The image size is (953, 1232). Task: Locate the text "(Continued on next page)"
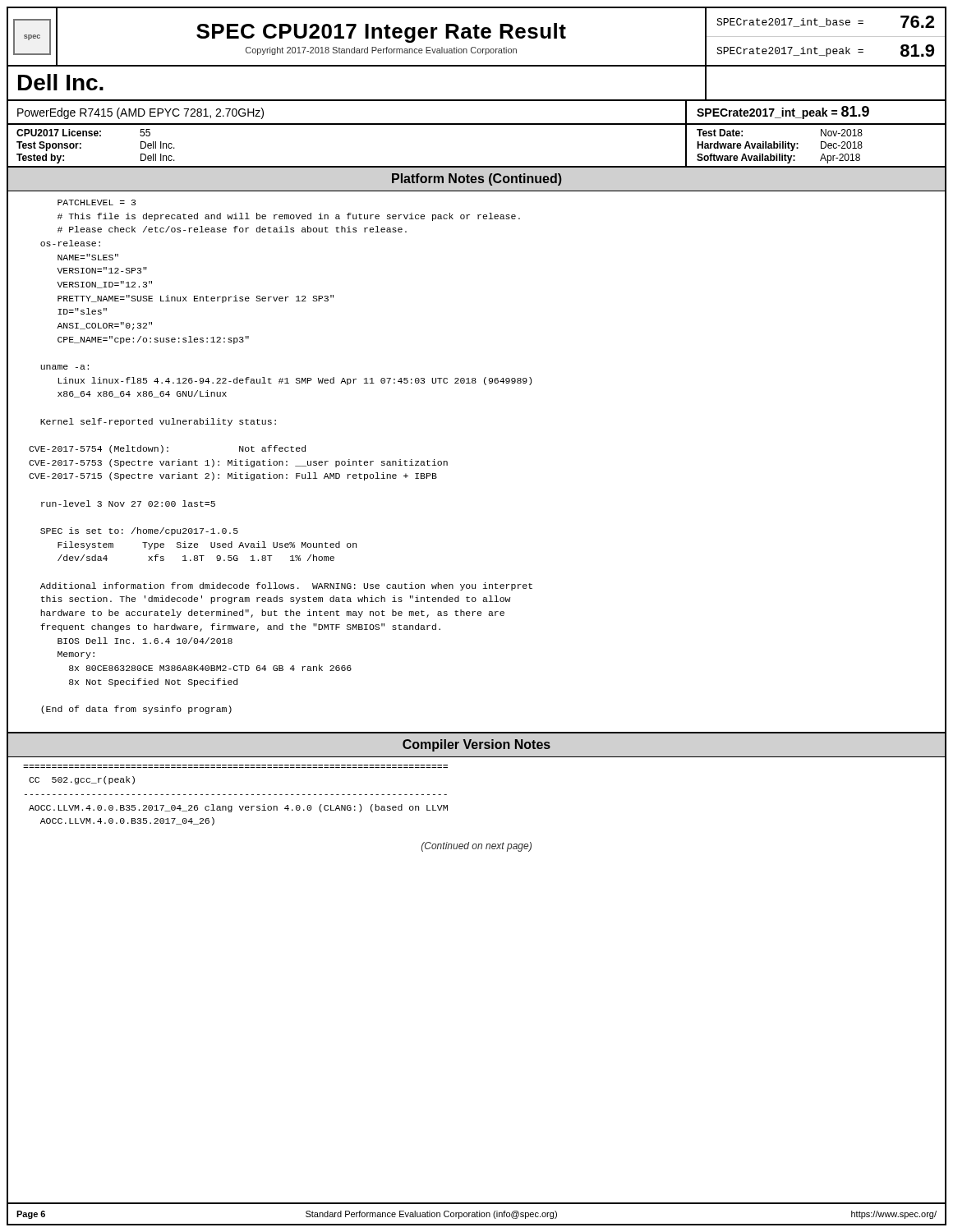[476, 846]
